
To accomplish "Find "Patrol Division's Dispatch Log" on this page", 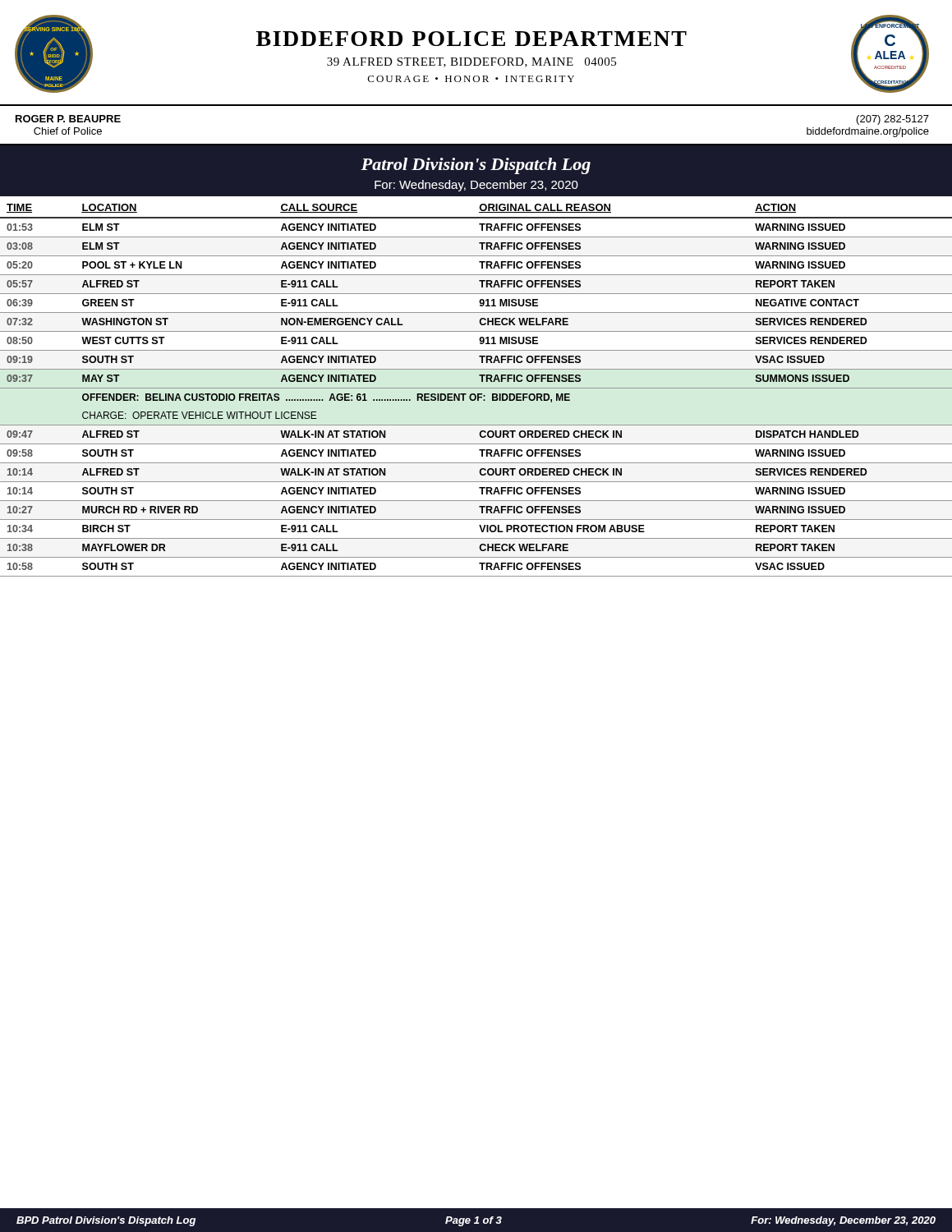I will [x=476, y=164].
